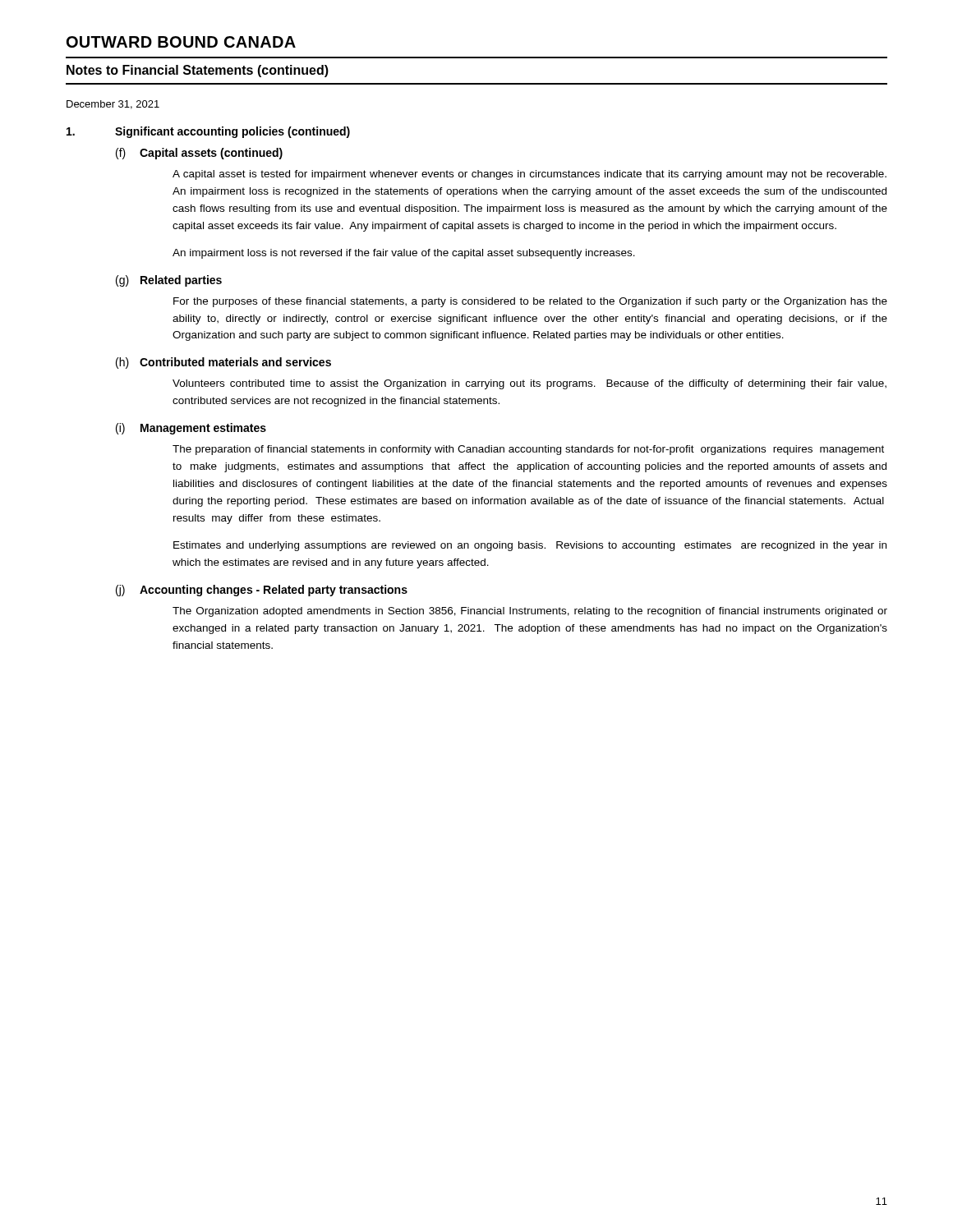The width and height of the screenshot is (953, 1232).
Task: Select the title that reads "OUTWARD BOUND CANADA"
Action: 181,42
